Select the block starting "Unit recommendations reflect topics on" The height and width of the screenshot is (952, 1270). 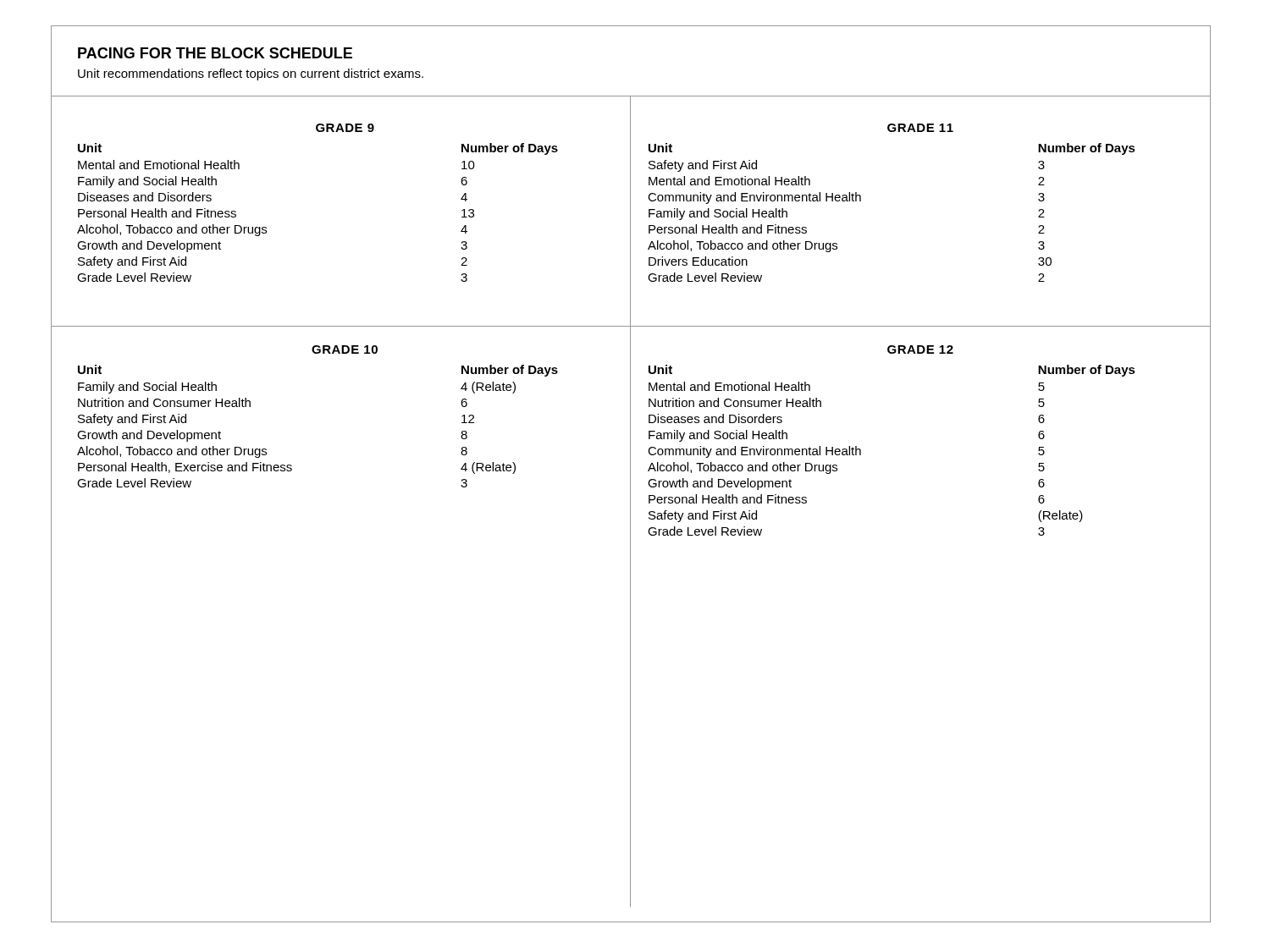250,72
